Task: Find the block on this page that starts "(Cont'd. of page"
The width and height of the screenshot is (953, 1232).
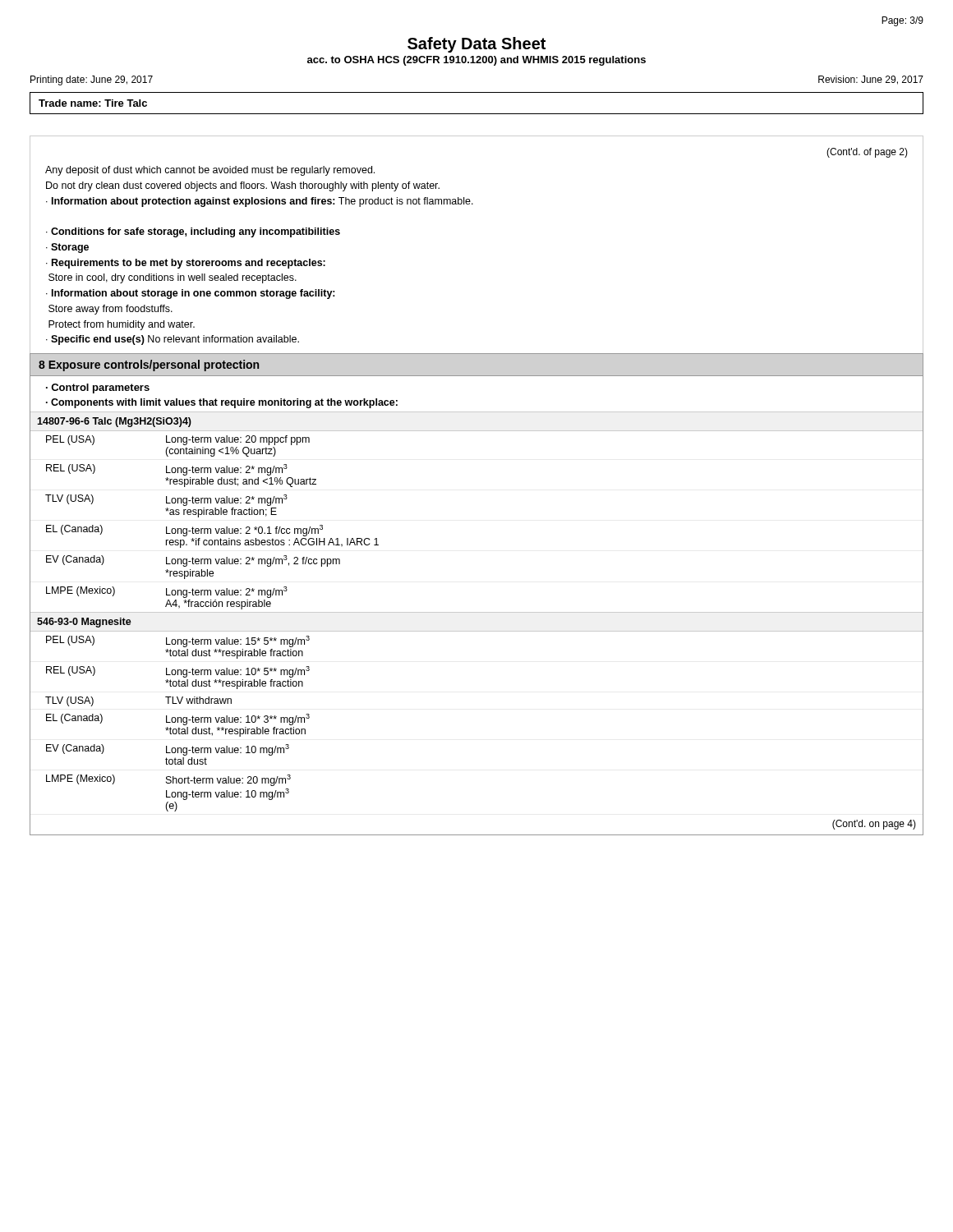Action: click(x=867, y=153)
